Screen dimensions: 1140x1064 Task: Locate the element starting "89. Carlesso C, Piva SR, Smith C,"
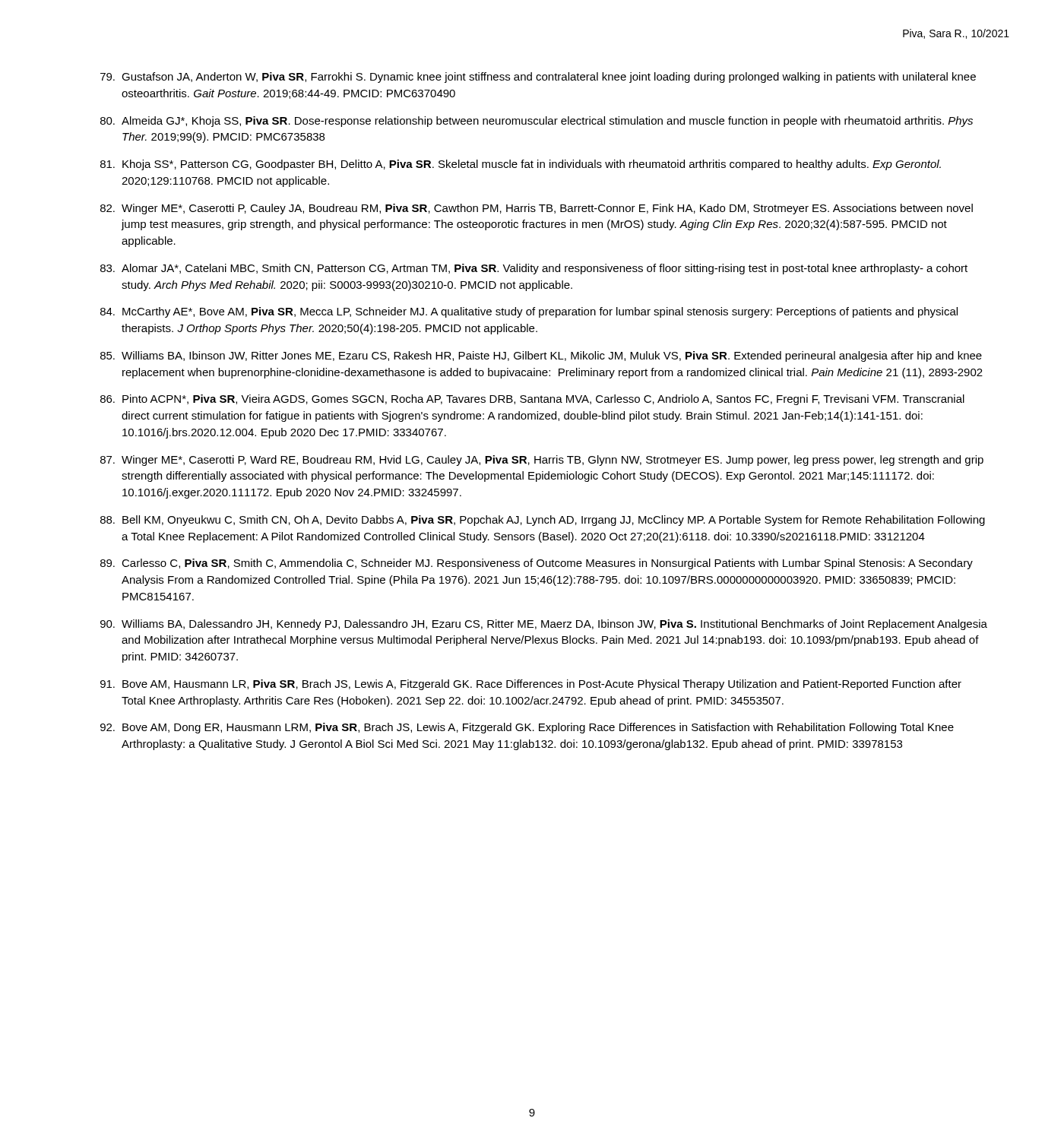pyautogui.click(x=532, y=580)
